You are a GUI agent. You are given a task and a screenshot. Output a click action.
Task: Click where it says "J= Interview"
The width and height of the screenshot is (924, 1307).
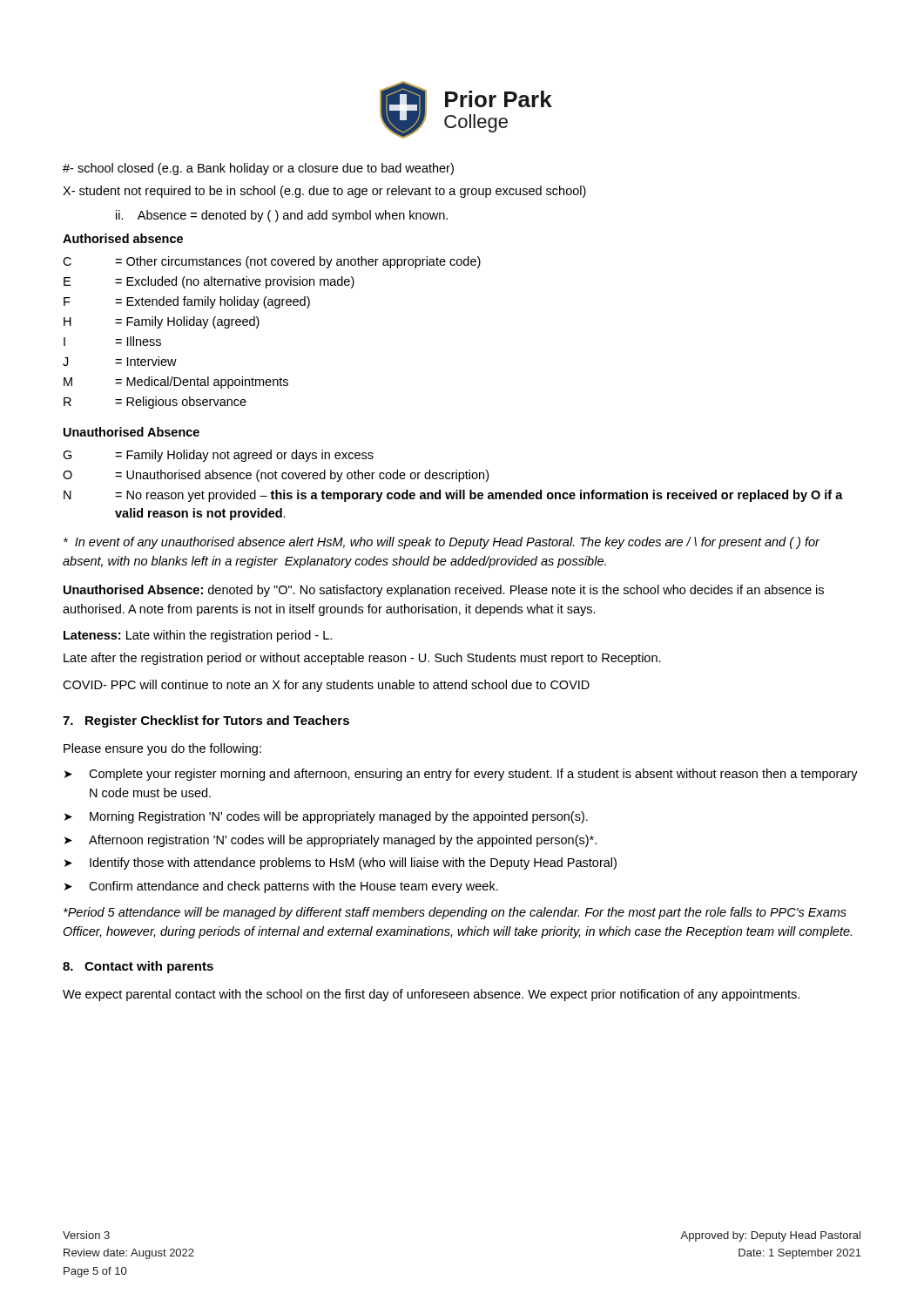[120, 361]
